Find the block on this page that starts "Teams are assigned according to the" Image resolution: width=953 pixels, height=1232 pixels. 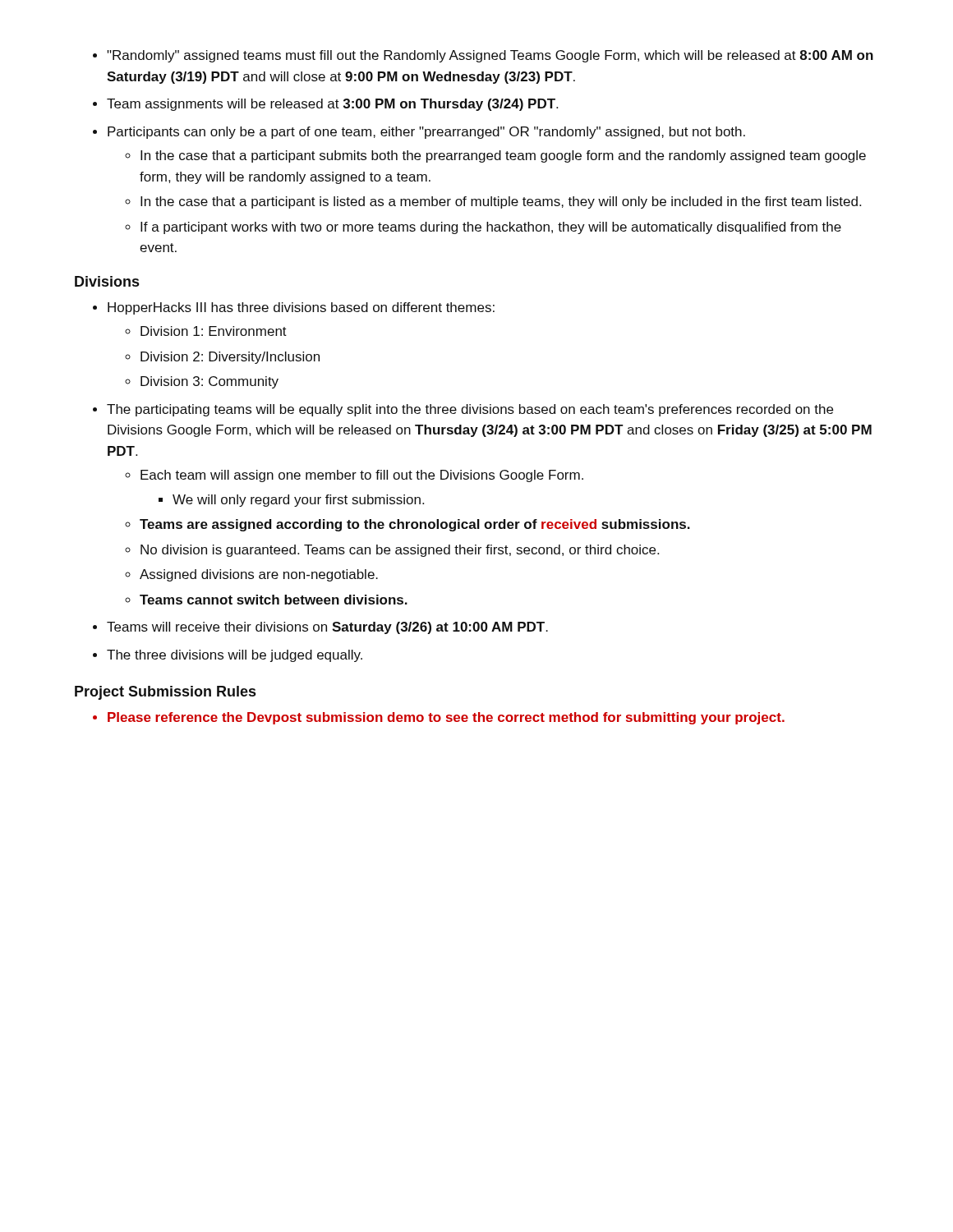(415, 524)
